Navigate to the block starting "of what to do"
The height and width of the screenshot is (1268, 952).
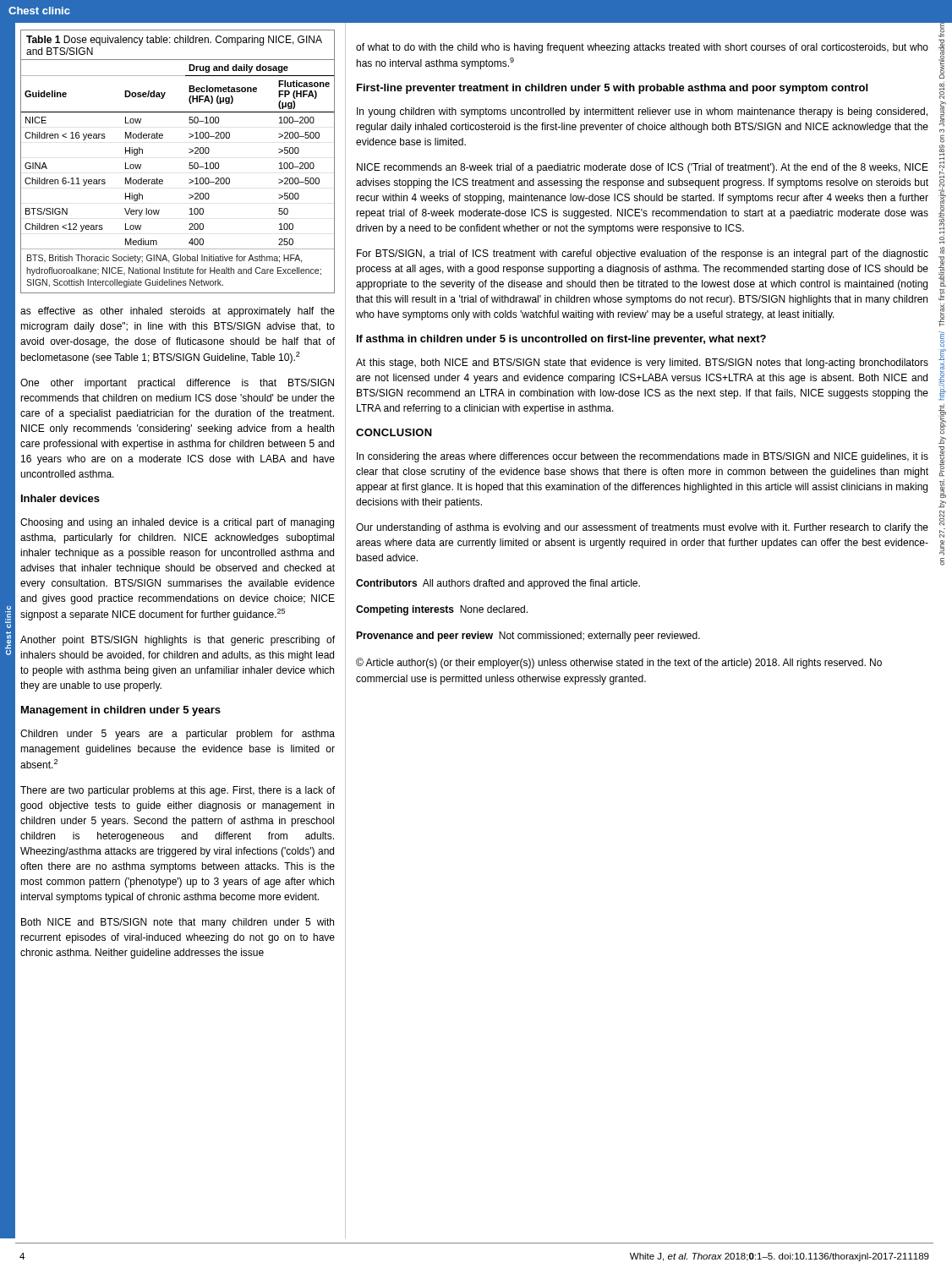point(642,55)
